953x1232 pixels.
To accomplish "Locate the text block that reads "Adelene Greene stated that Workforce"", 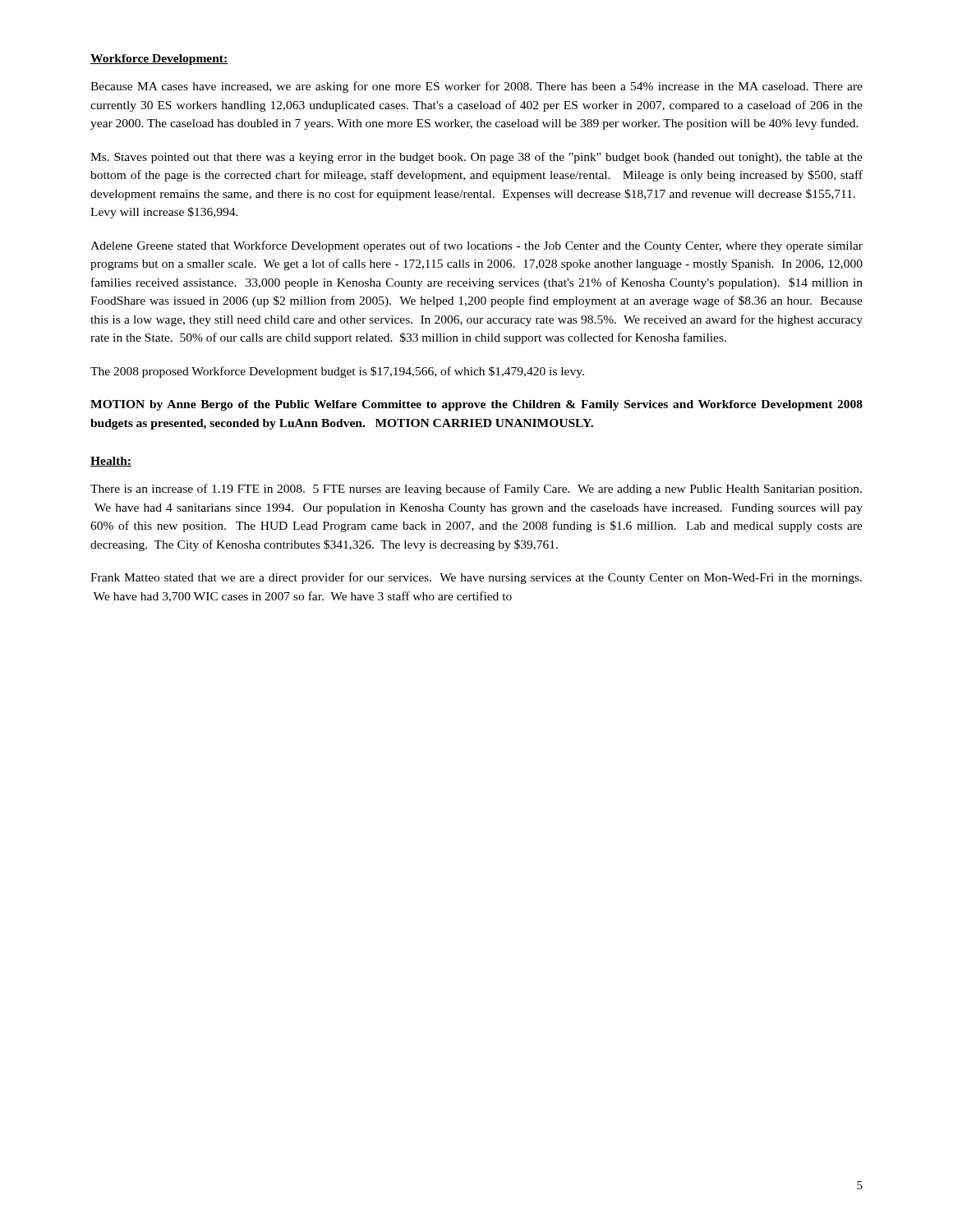I will tap(476, 291).
